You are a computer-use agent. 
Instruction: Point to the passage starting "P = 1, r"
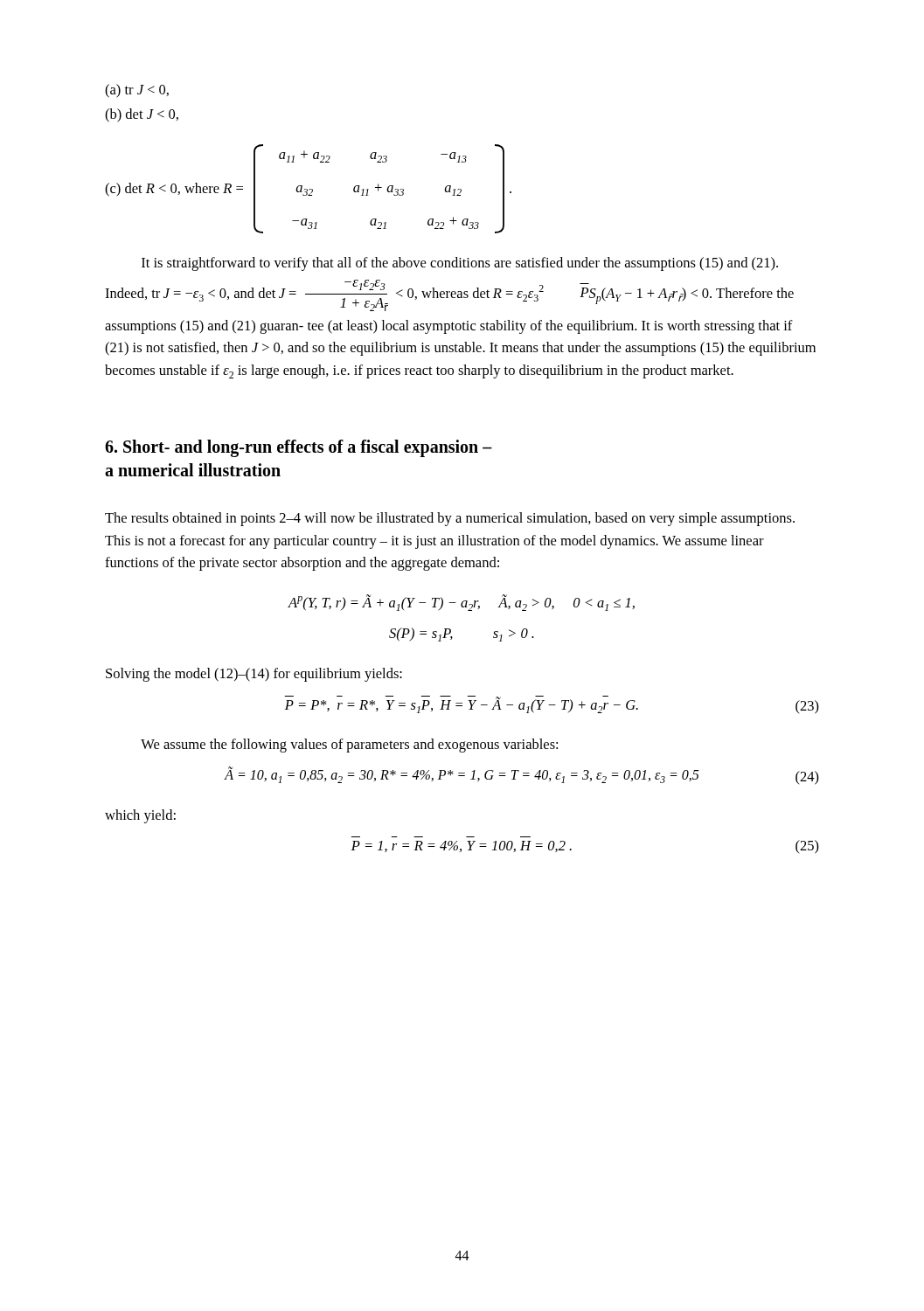452,846
